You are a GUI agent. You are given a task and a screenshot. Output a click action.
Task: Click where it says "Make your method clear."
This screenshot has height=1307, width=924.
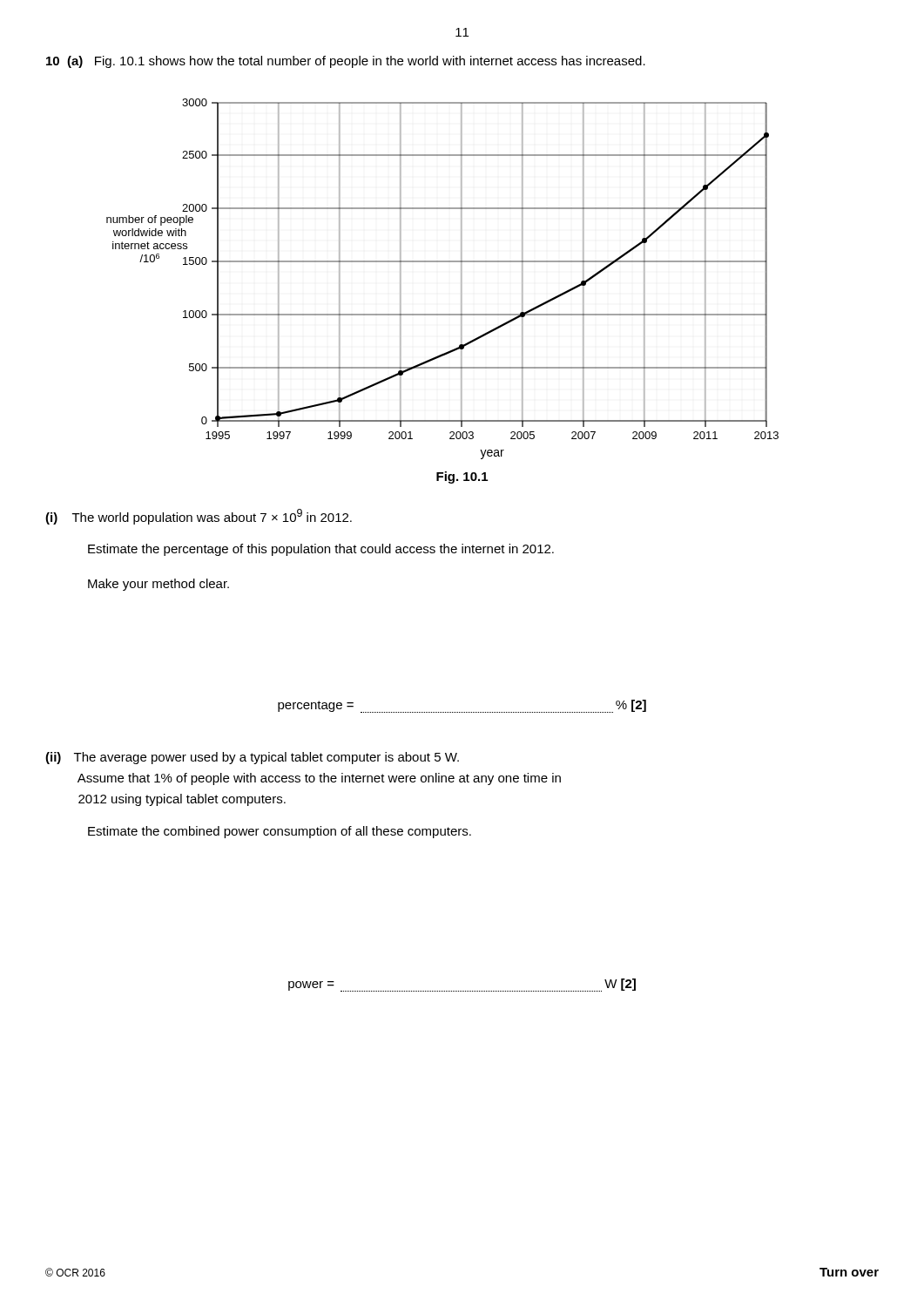pos(159,583)
